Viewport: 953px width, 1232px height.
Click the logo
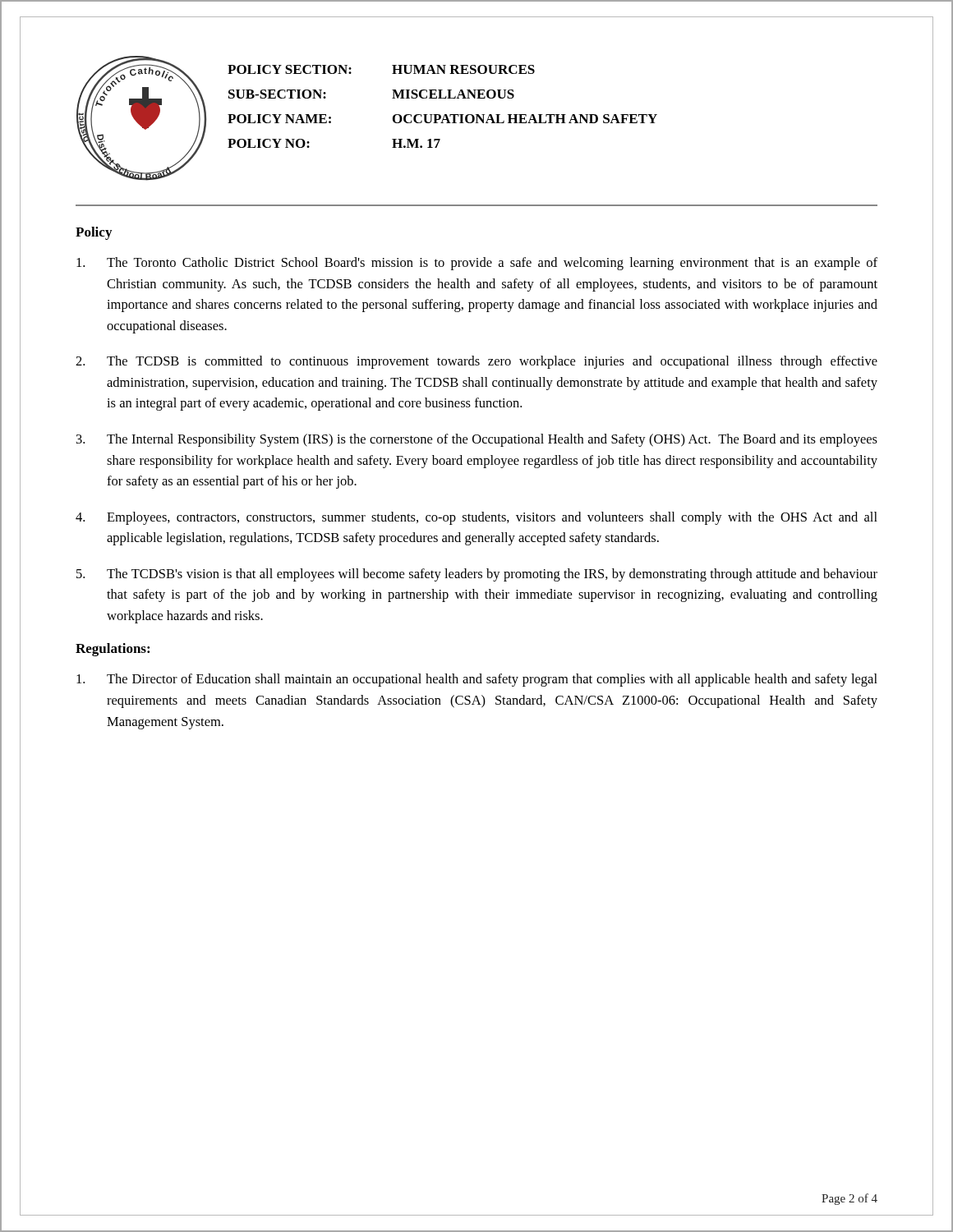[x=139, y=117]
